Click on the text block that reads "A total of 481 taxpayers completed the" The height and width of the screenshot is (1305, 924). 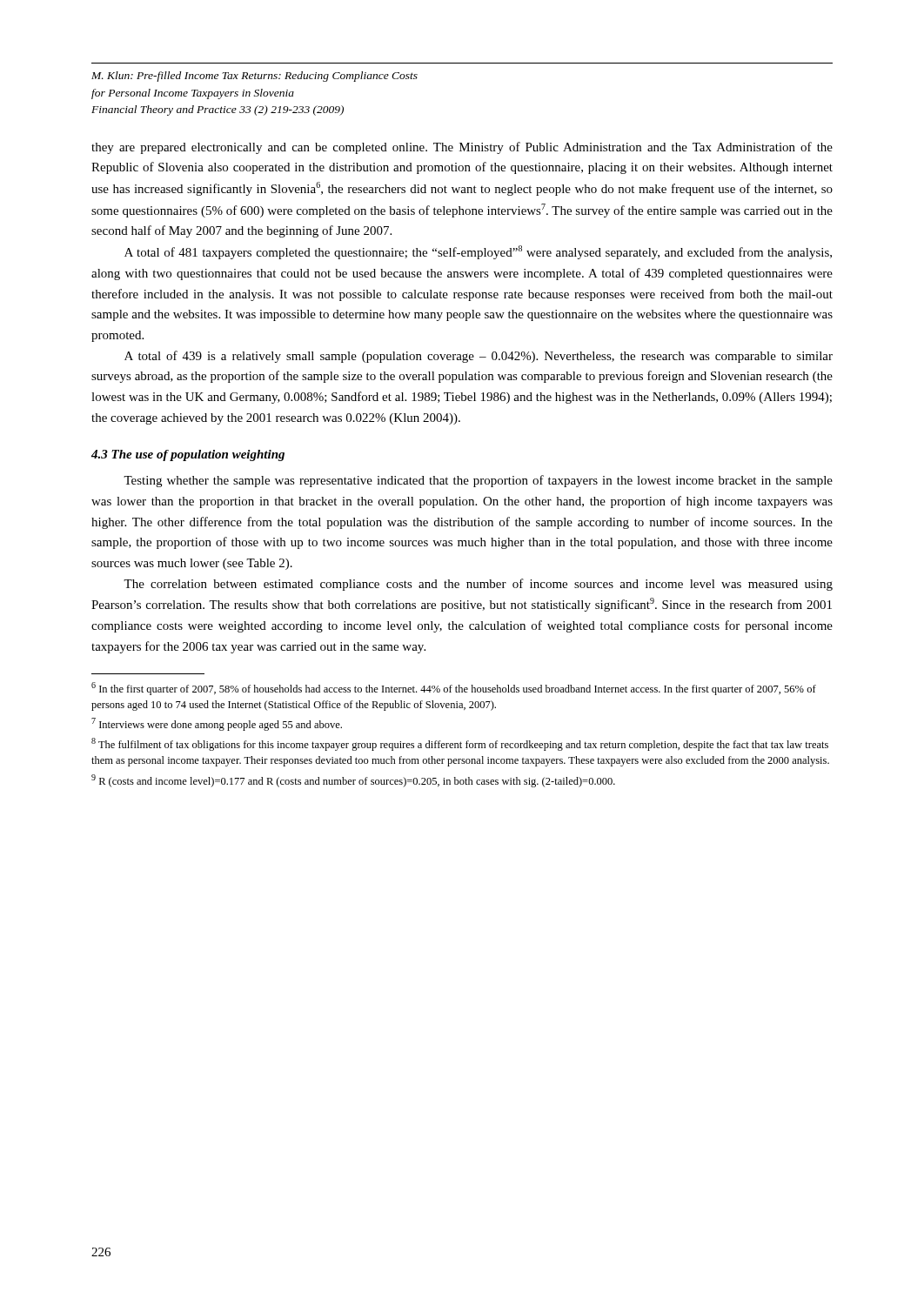[462, 294]
